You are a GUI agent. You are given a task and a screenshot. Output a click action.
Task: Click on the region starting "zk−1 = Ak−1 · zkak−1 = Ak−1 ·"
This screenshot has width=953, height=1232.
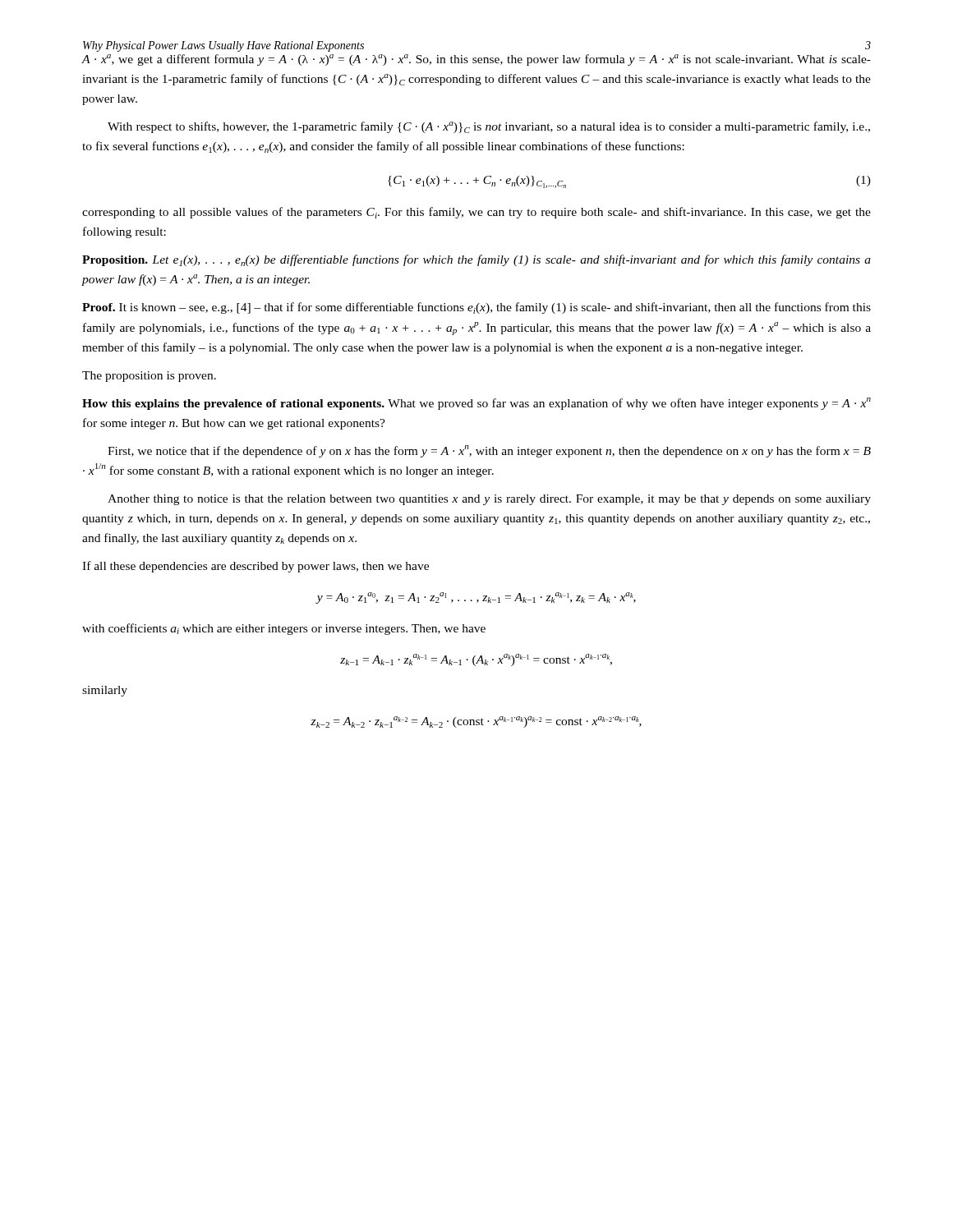pos(476,659)
